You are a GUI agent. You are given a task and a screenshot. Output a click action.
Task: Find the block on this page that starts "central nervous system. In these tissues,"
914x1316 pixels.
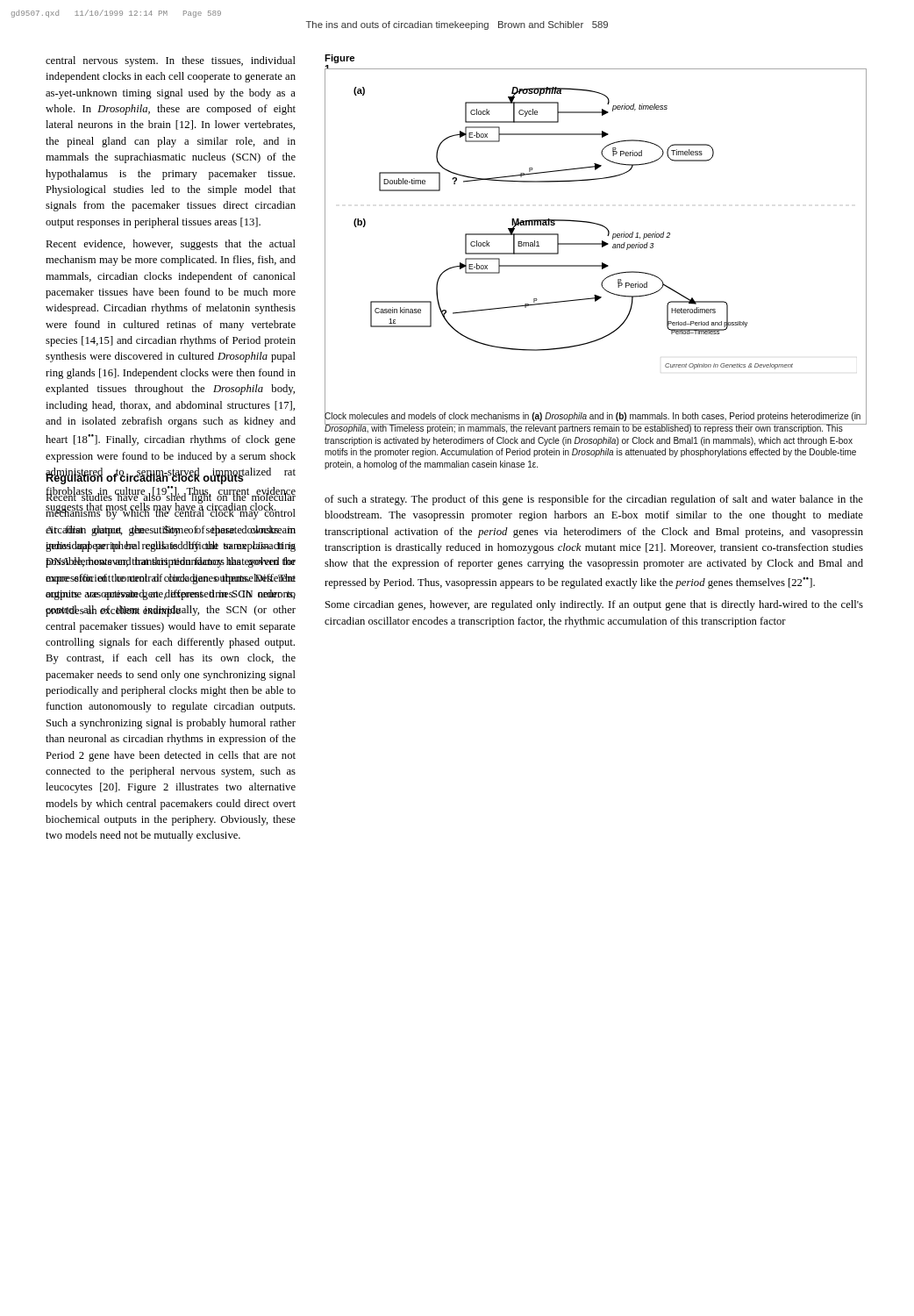(171, 448)
